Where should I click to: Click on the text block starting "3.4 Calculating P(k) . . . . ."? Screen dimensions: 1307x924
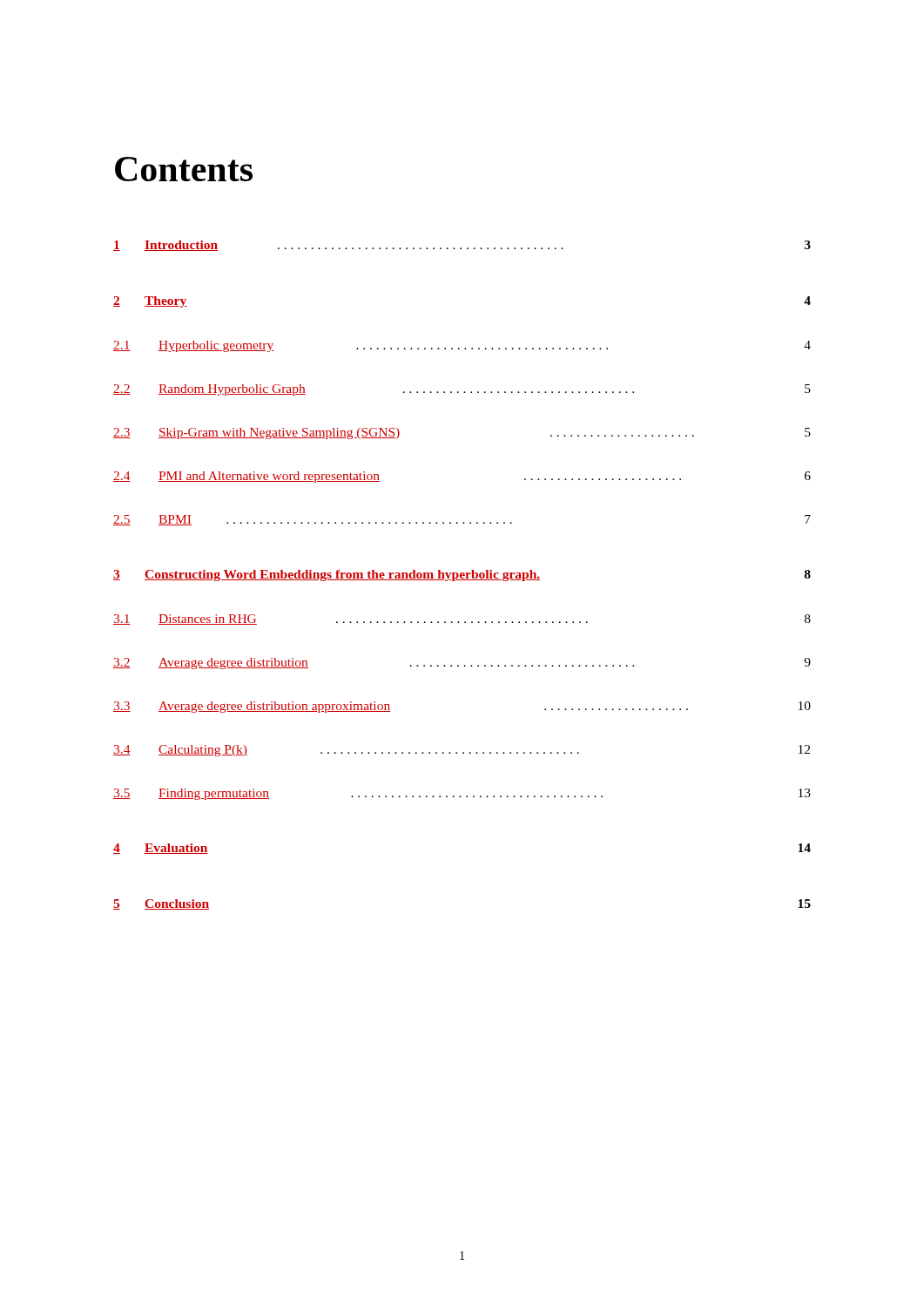[462, 749]
